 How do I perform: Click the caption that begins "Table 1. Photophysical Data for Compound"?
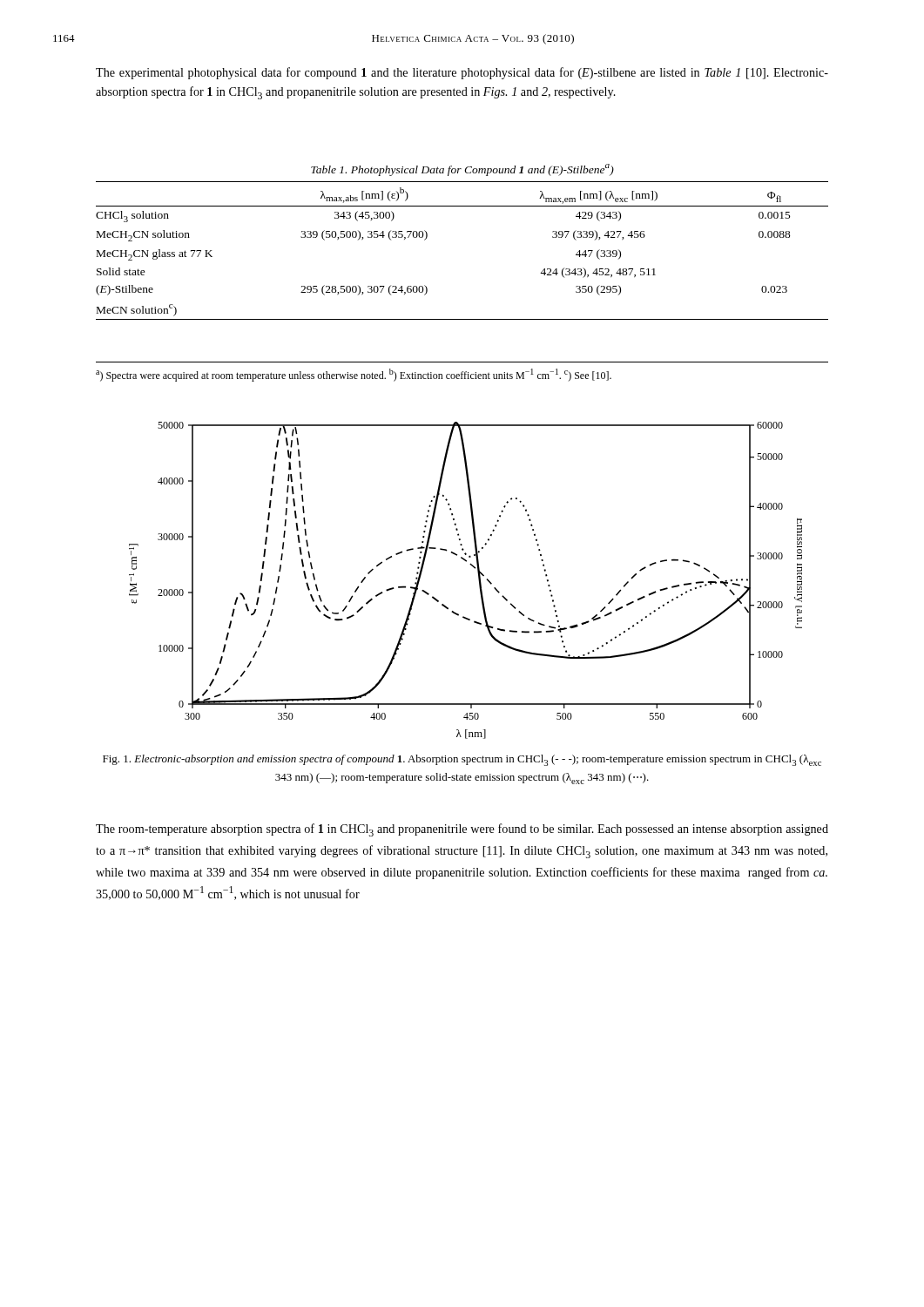[x=462, y=167]
